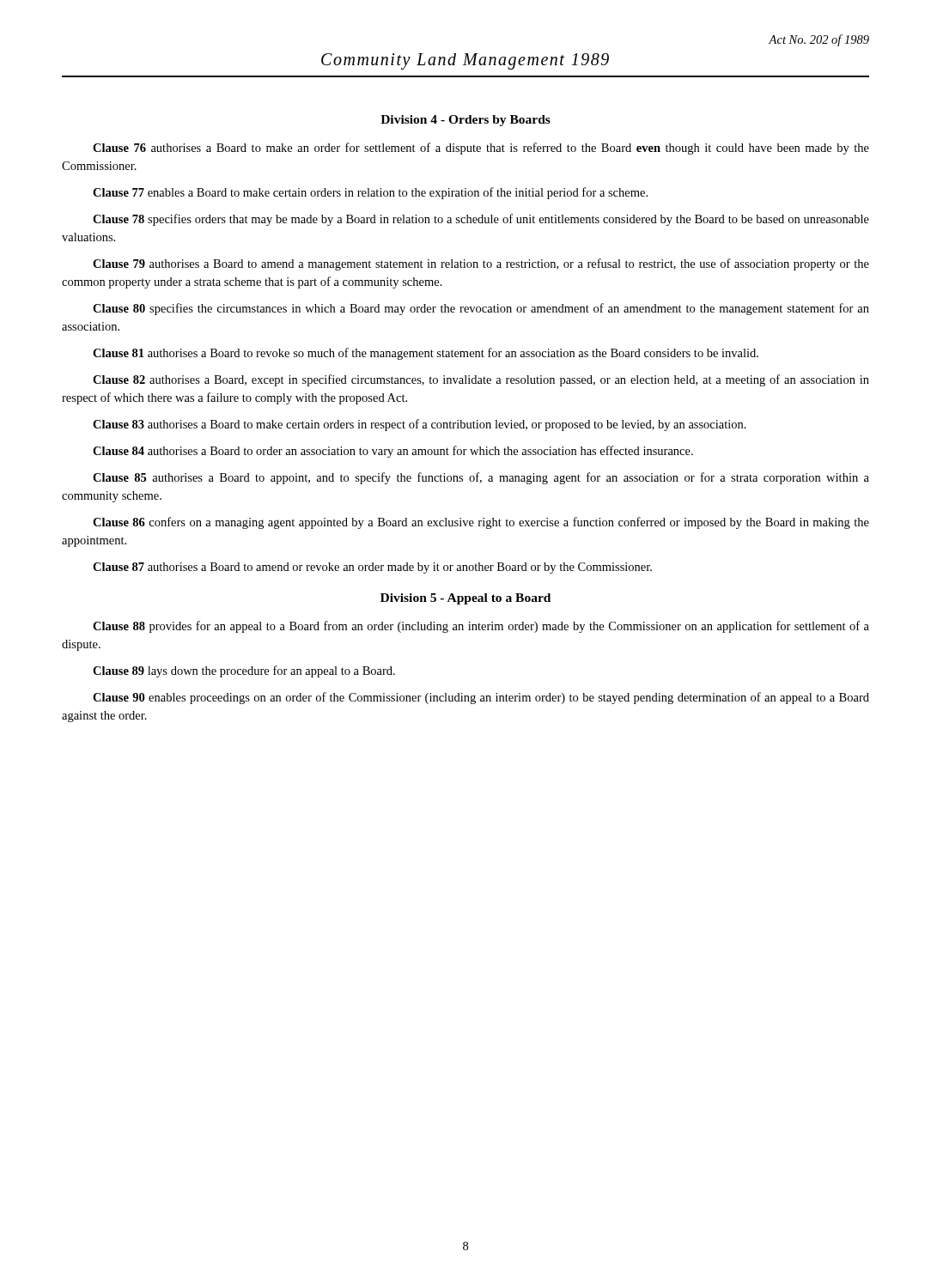Where is the passage that starts "Clause 90 enables"?

(x=466, y=707)
